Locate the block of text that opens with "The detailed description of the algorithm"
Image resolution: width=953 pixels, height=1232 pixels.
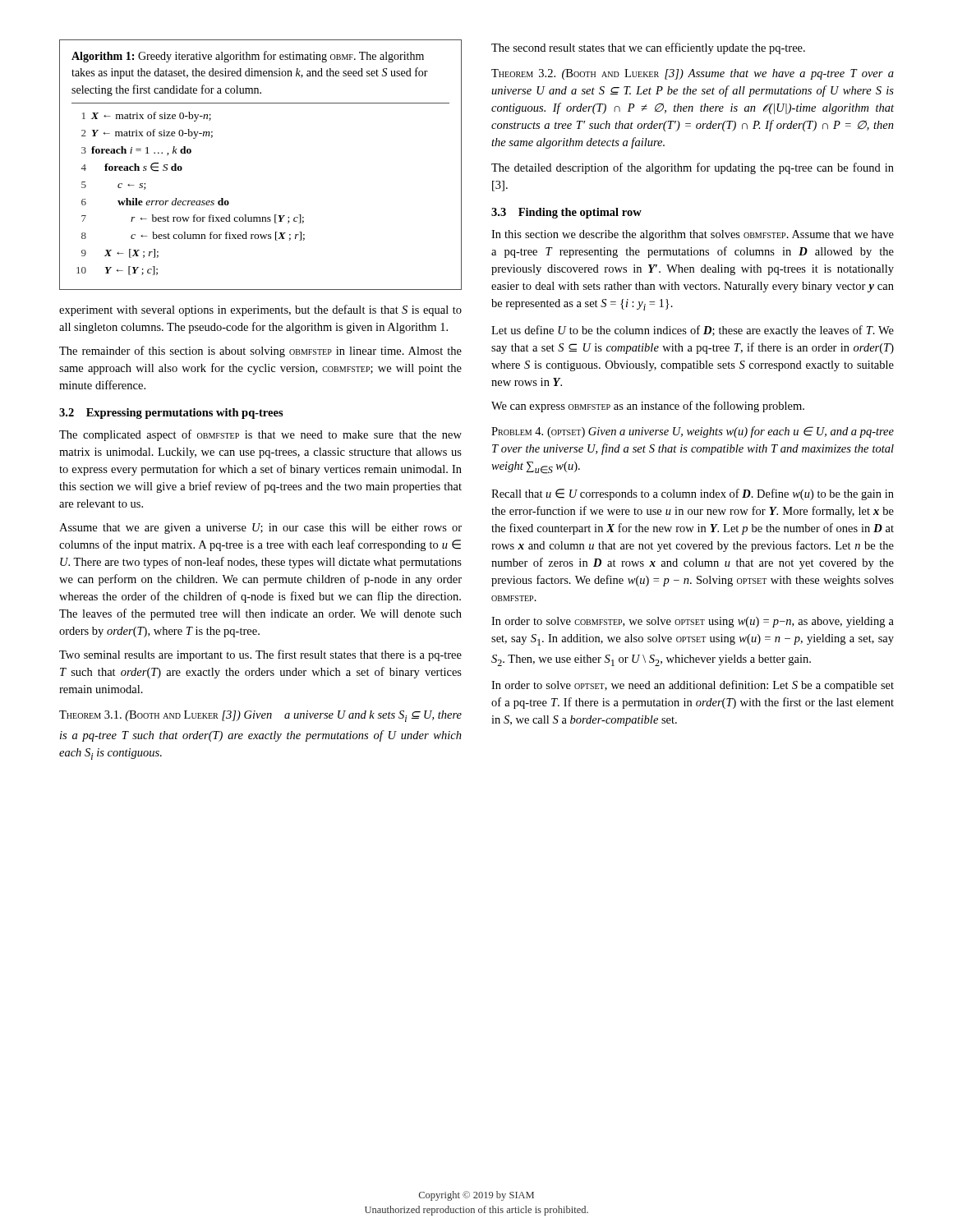[x=693, y=177]
